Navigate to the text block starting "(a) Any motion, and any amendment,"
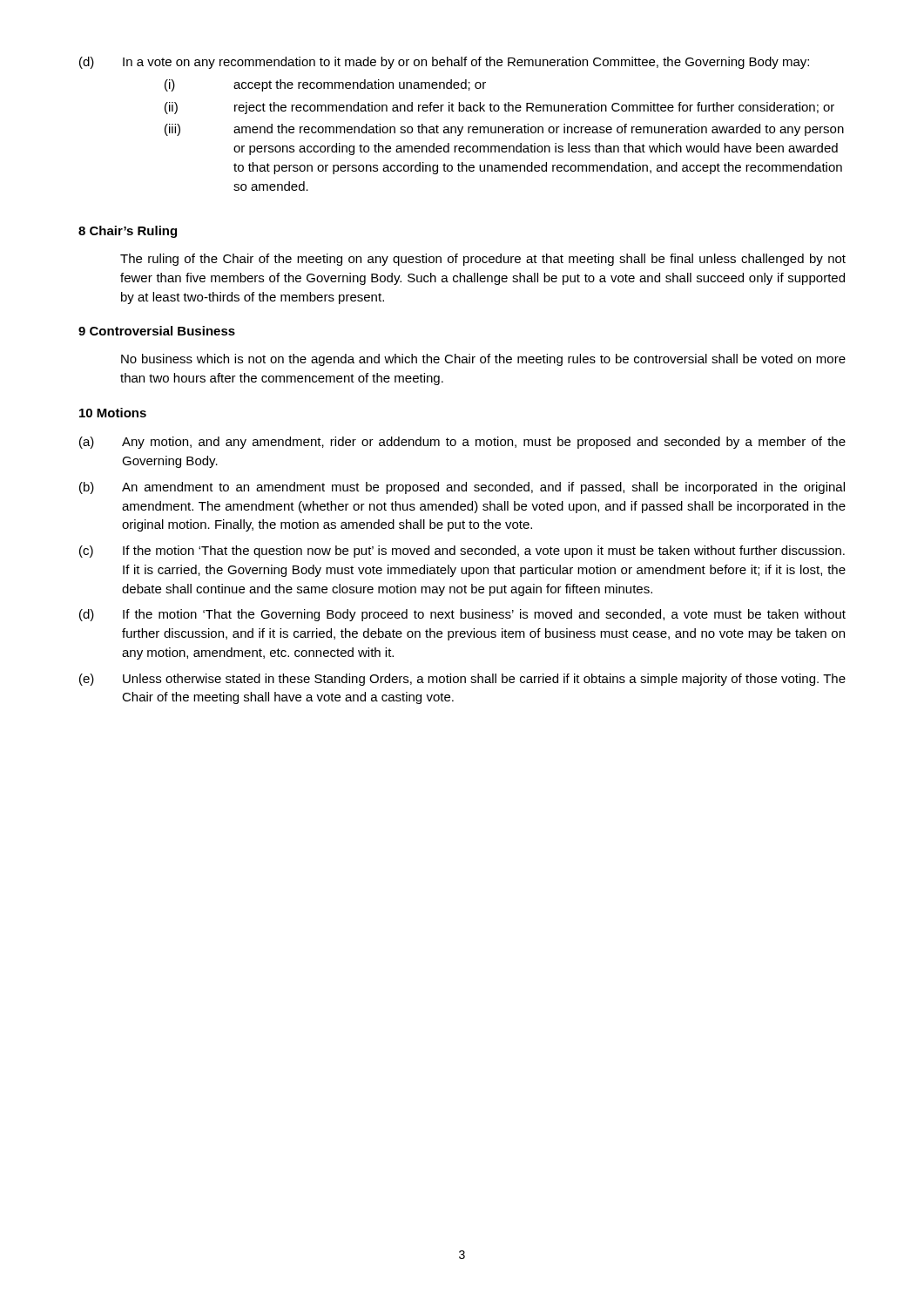Screen dimensions: 1307x924 pos(462,451)
